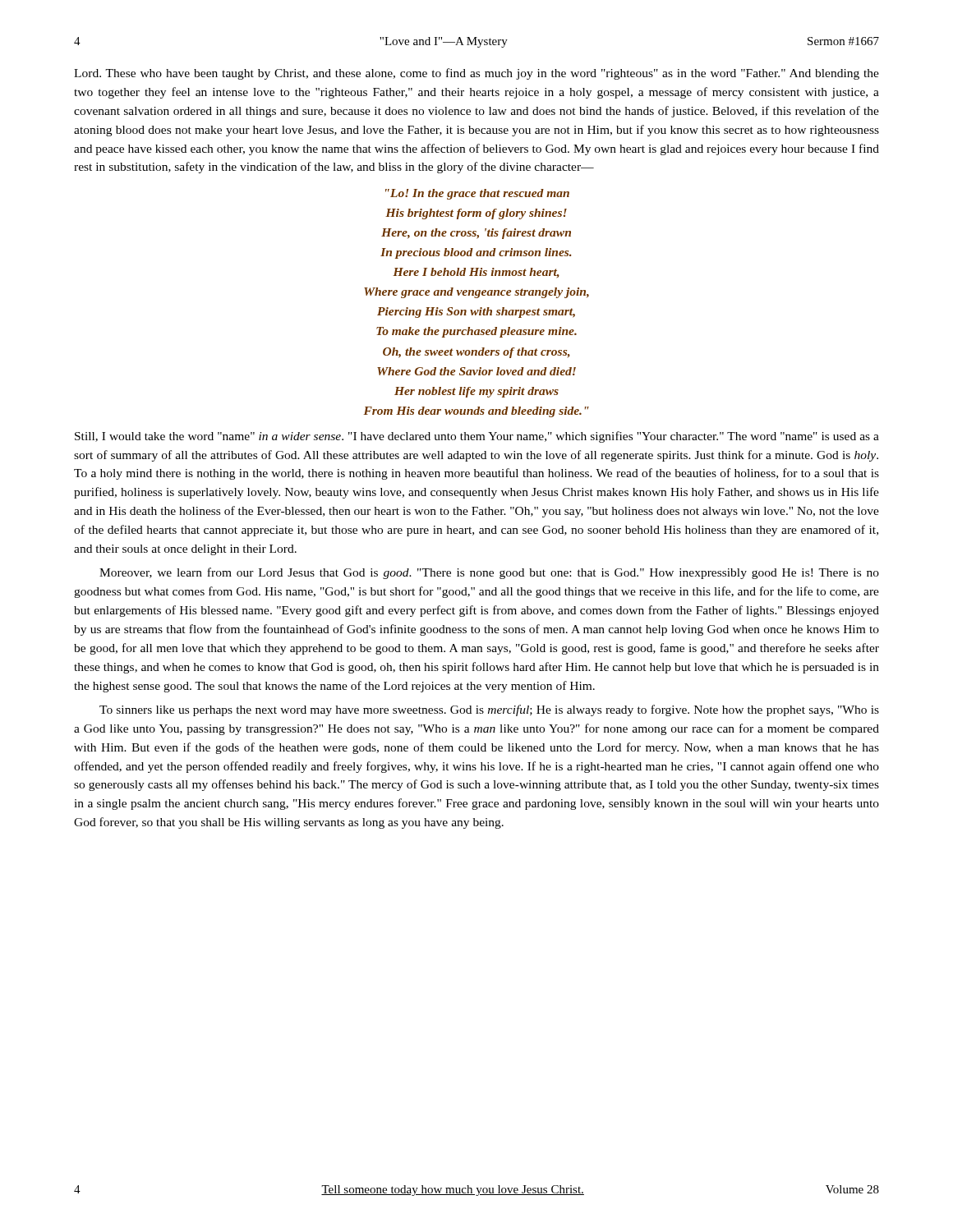Screen dimensions: 1232x953
Task: Click on the passage starting "Lord. These who have been"
Action: pyautogui.click(x=476, y=120)
